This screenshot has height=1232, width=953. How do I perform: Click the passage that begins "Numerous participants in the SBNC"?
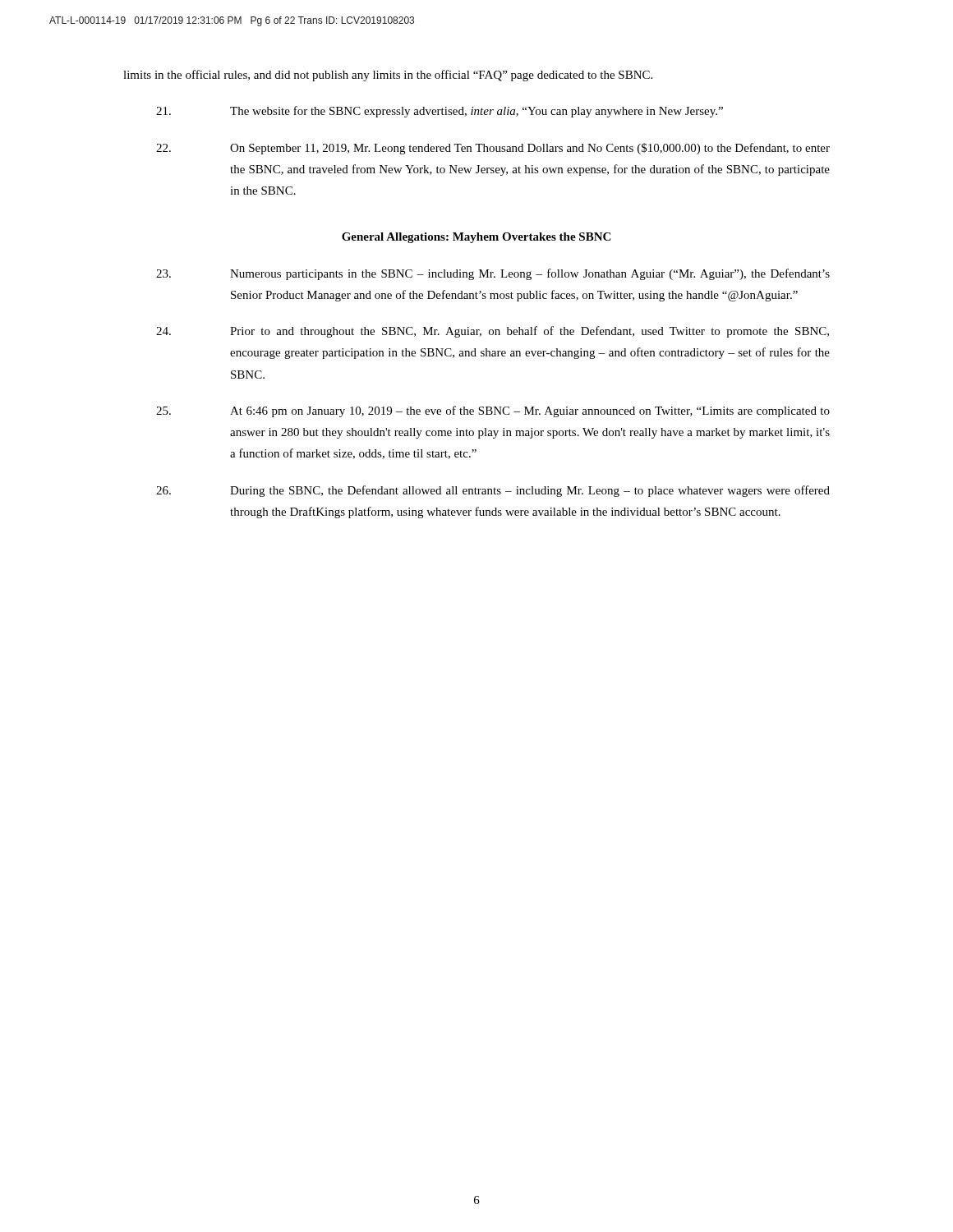coord(476,284)
